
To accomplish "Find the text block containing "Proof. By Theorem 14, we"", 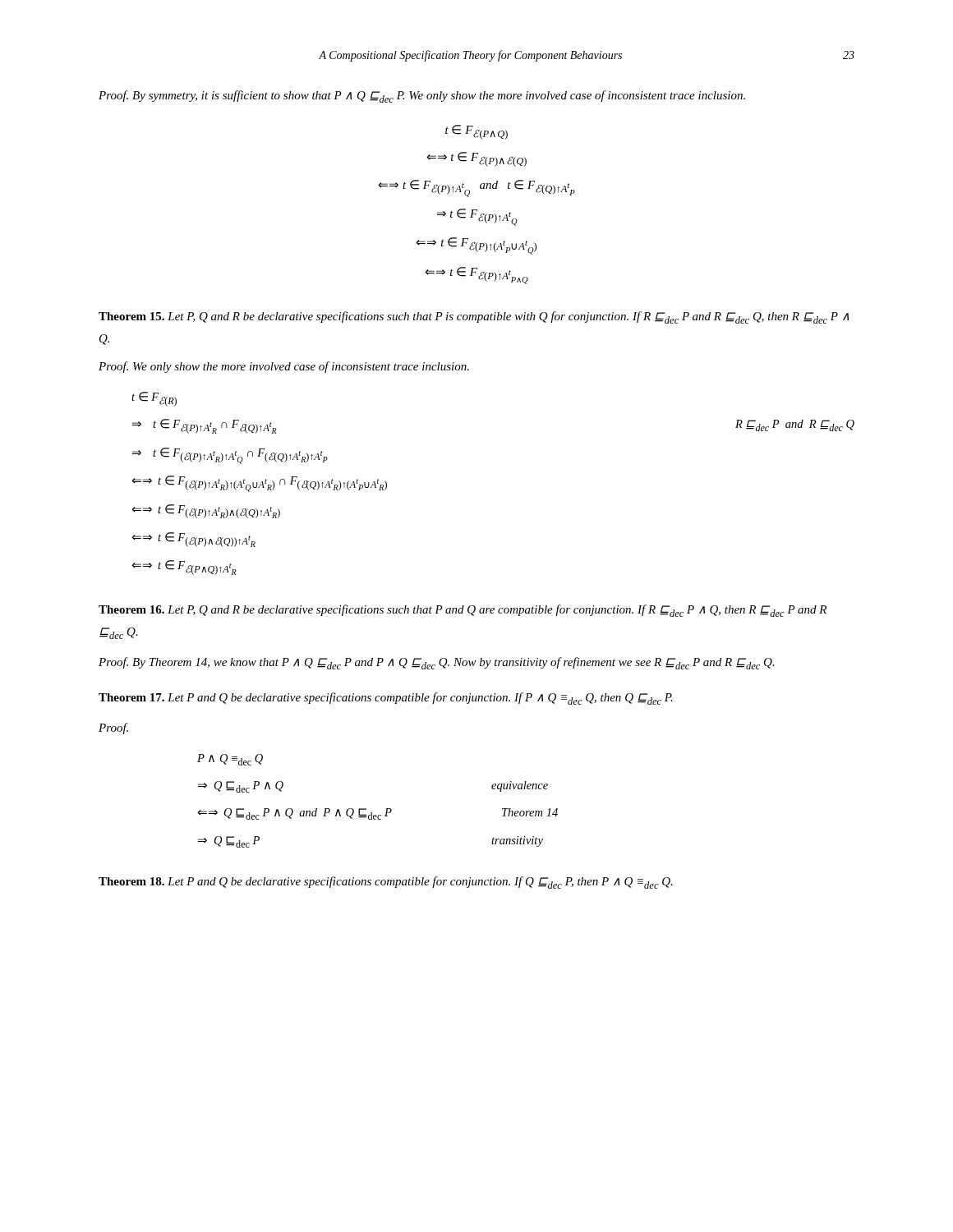I will 437,663.
